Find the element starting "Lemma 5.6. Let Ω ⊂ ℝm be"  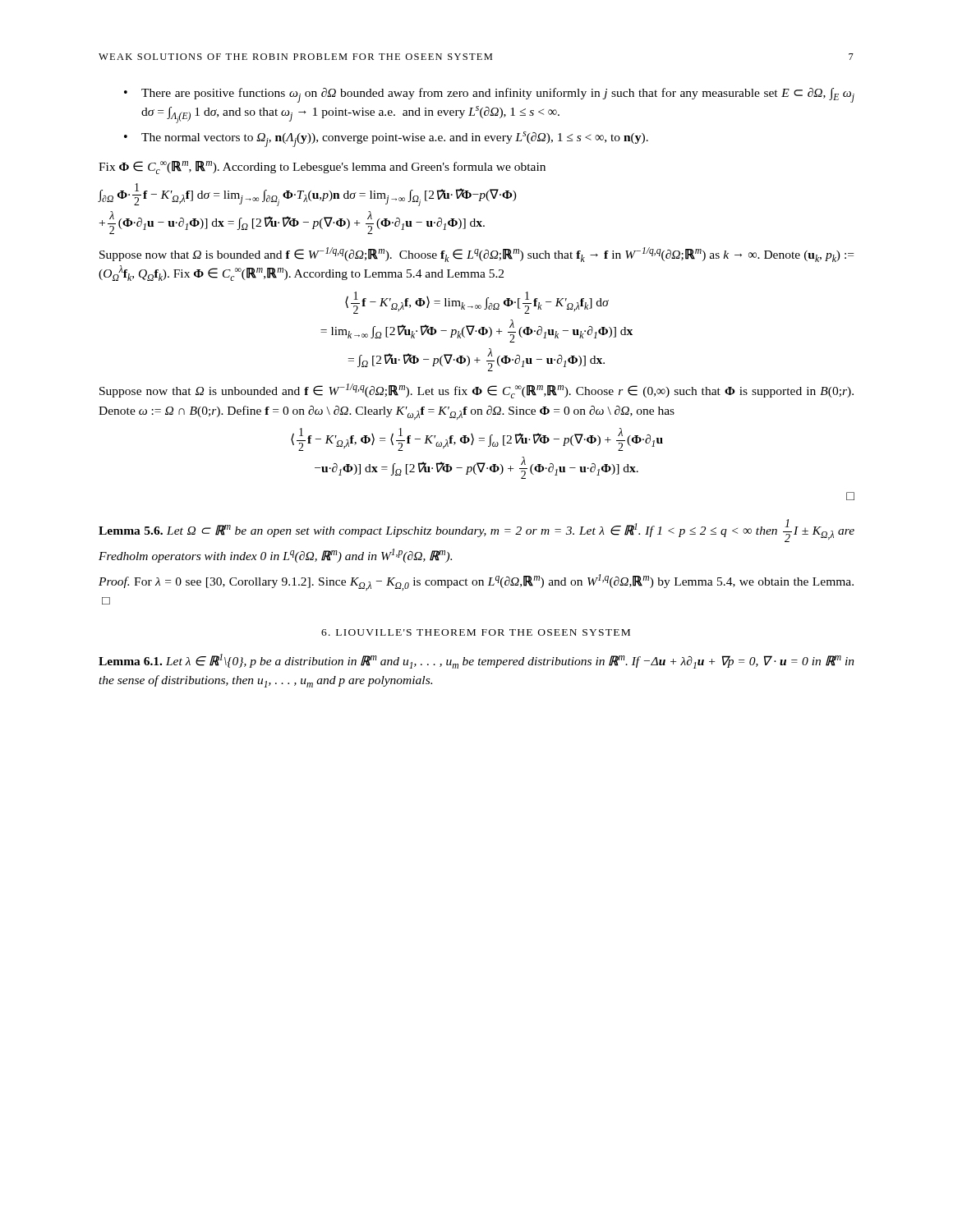coord(476,540)
